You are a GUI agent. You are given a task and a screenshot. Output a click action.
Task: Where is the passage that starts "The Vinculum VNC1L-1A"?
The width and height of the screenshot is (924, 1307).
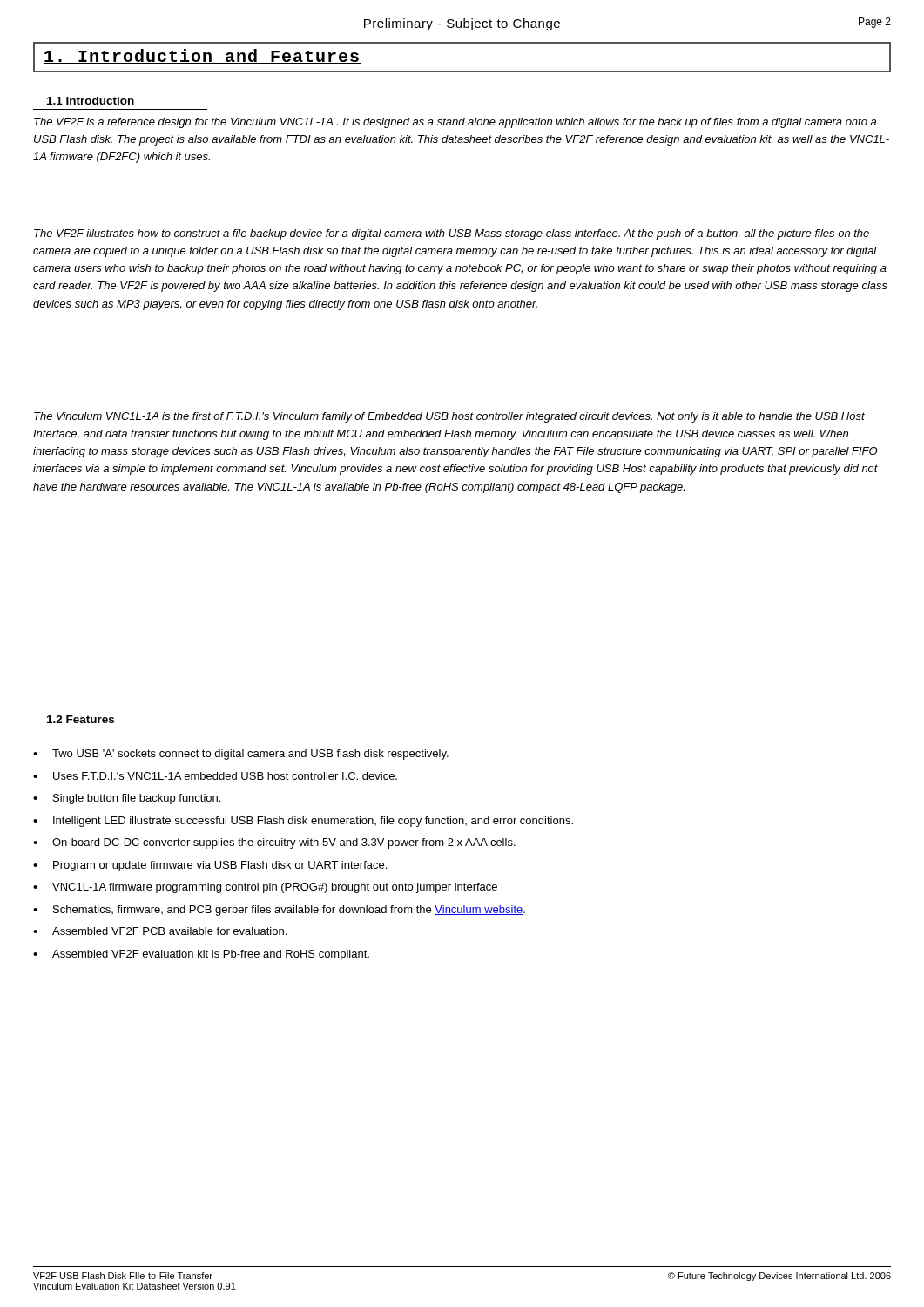coord(455,451)
